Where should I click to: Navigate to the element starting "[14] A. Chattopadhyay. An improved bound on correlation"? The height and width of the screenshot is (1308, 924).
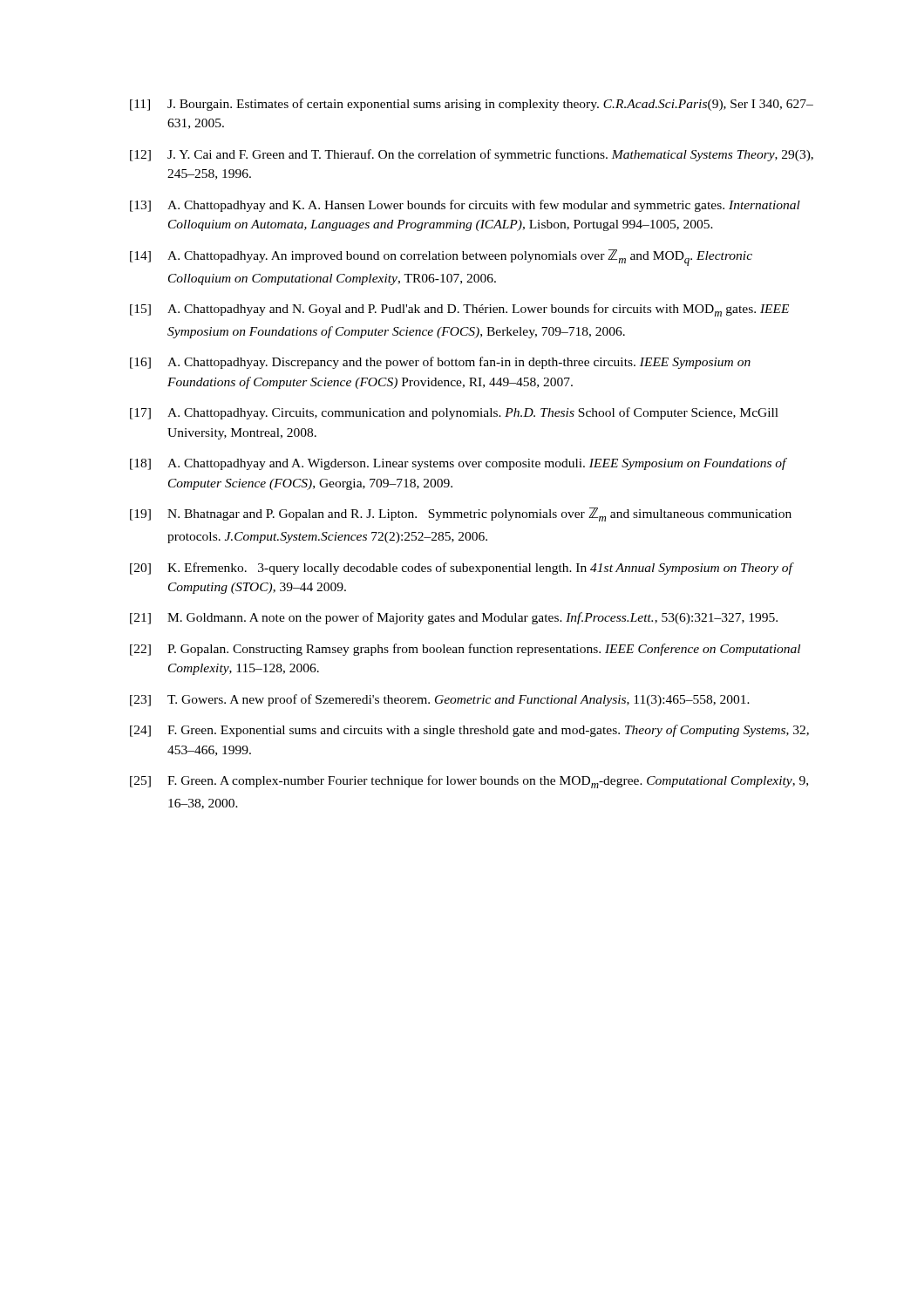pos(474,267)
